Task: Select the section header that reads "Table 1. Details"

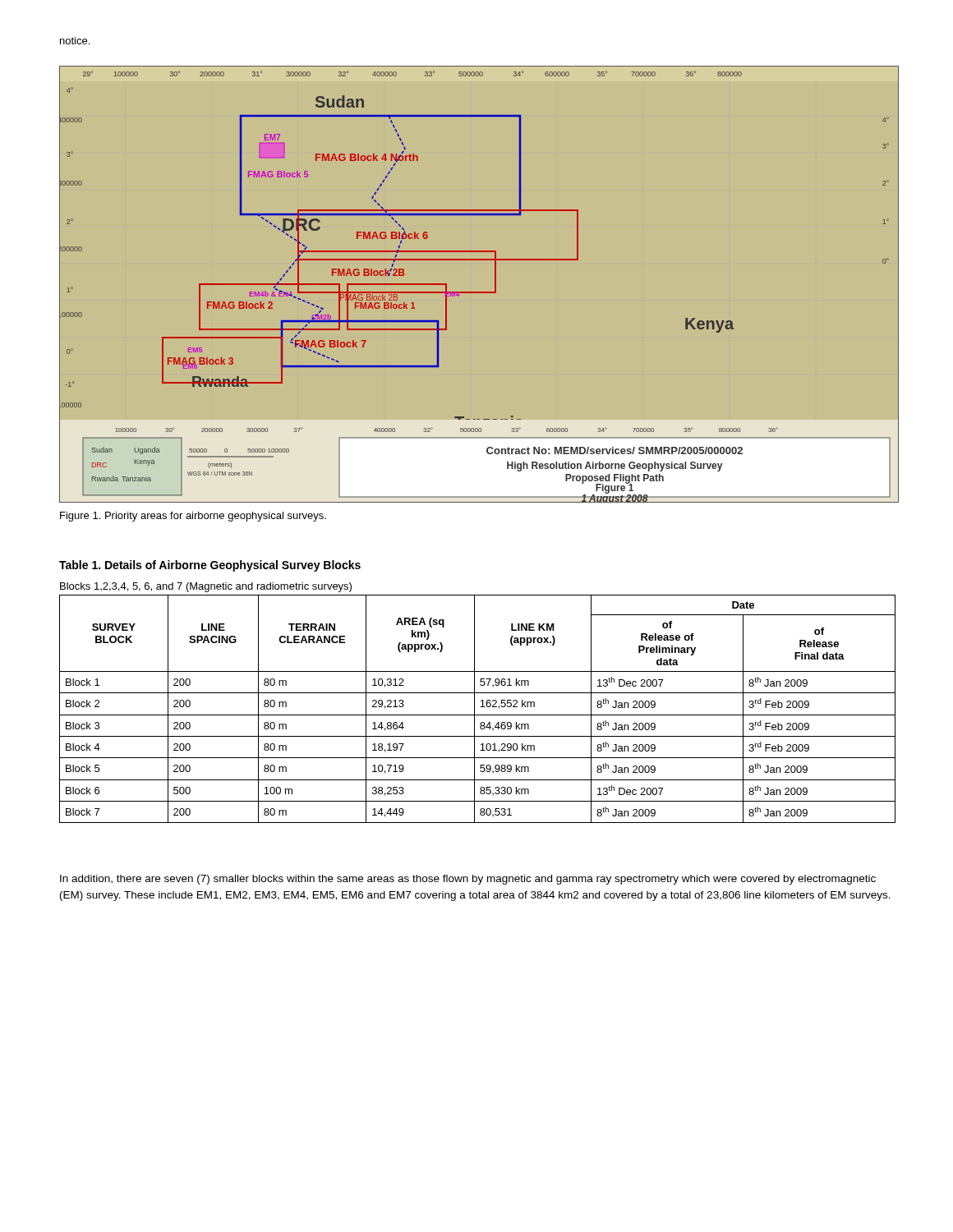Action: [x=210, y=565]
